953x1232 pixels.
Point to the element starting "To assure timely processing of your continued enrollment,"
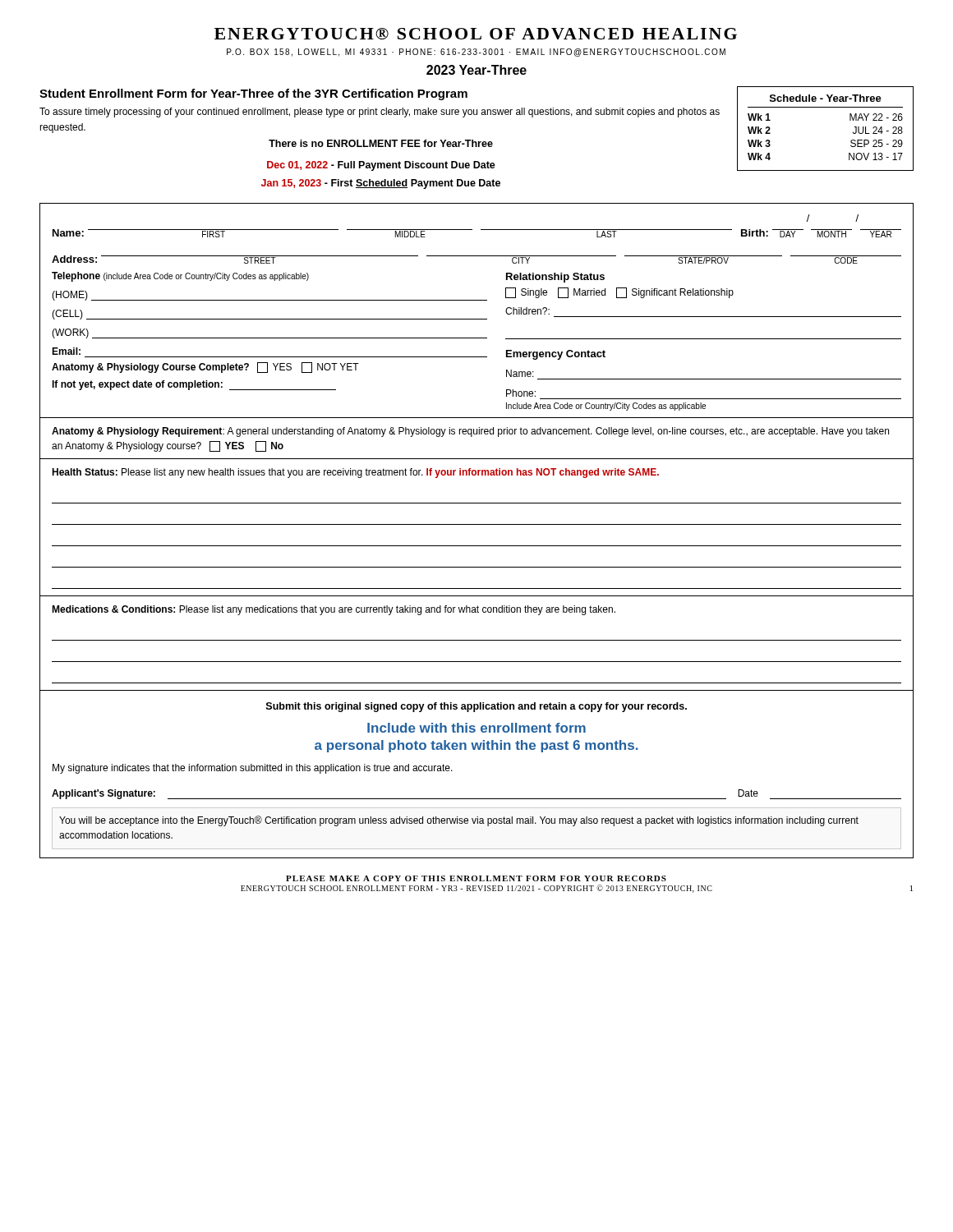381,129
